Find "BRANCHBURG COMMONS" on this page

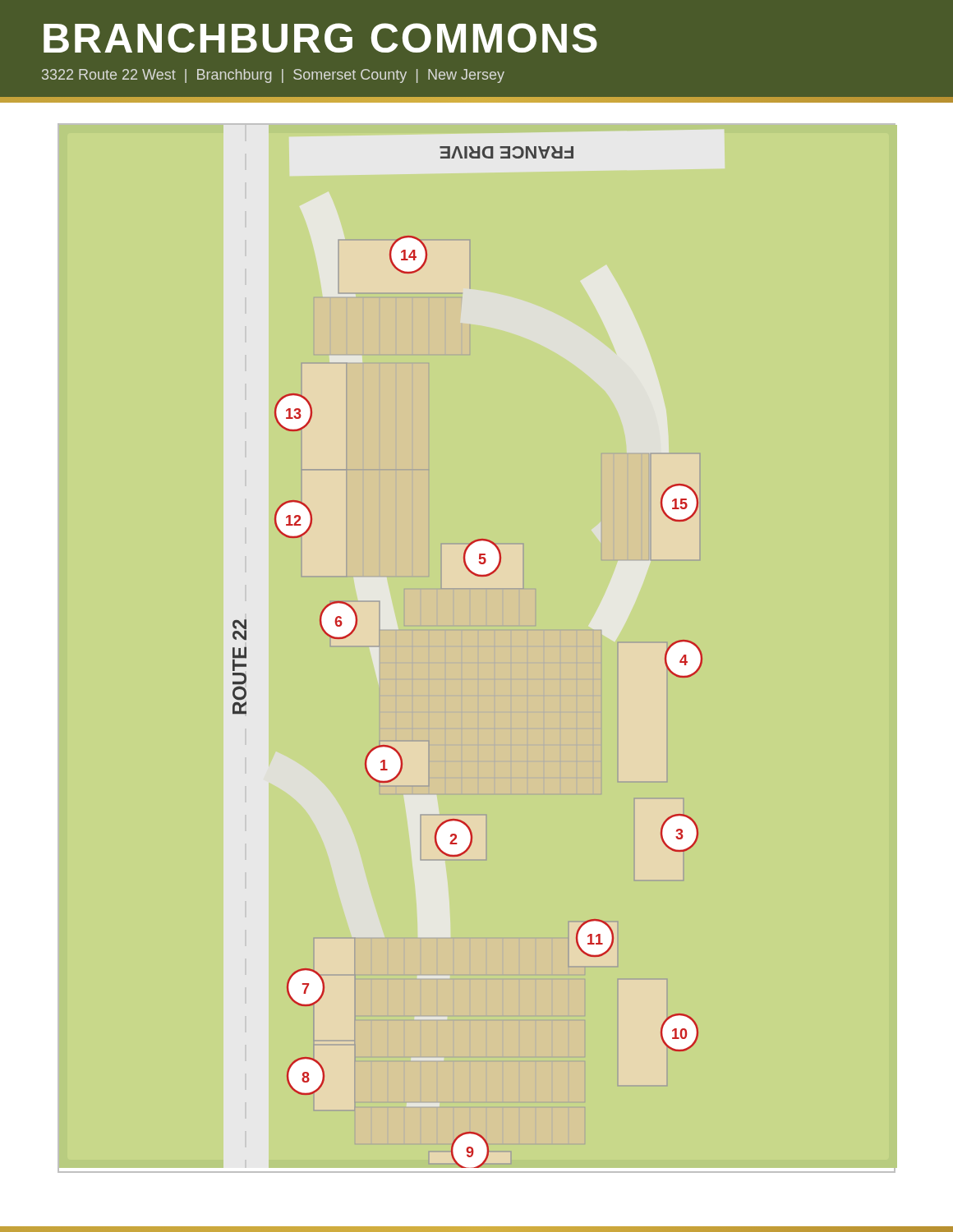pos(321,39)
